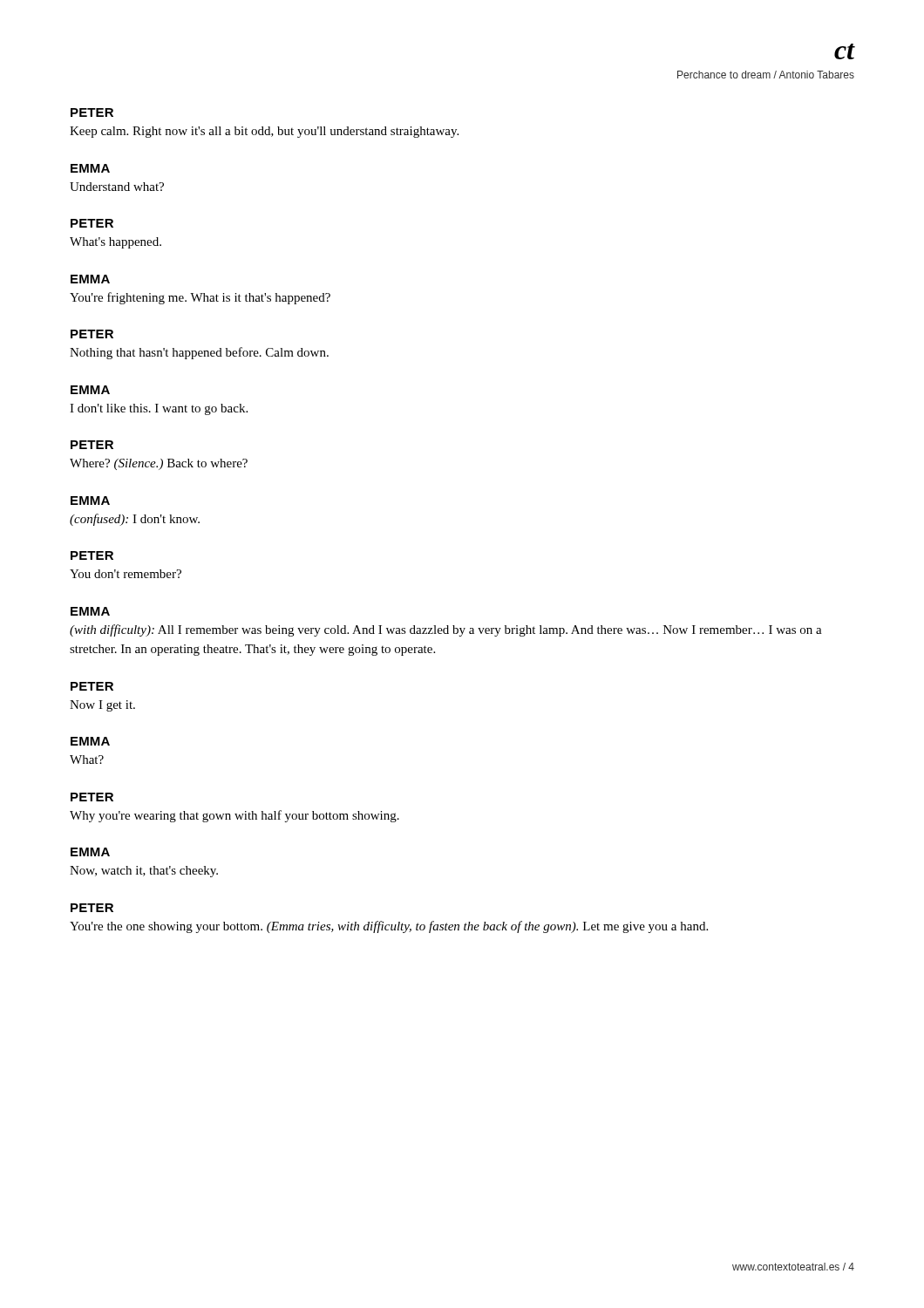Select the region starting "PETER Nothing that hasn't happened before."

tap(92, 334)
